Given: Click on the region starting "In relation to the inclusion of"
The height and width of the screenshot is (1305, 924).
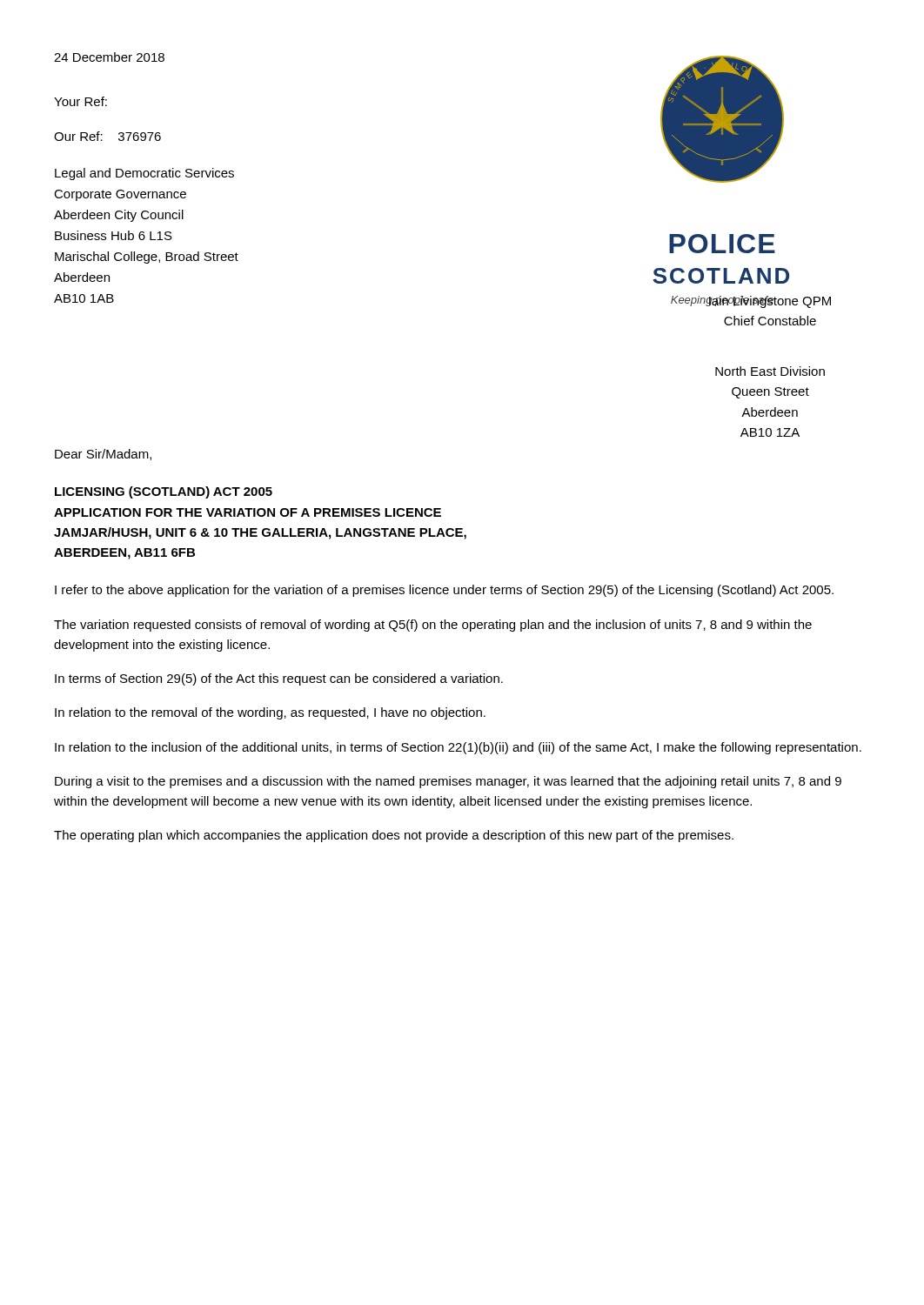Looking at the screenshot, I should click(462, 747).
